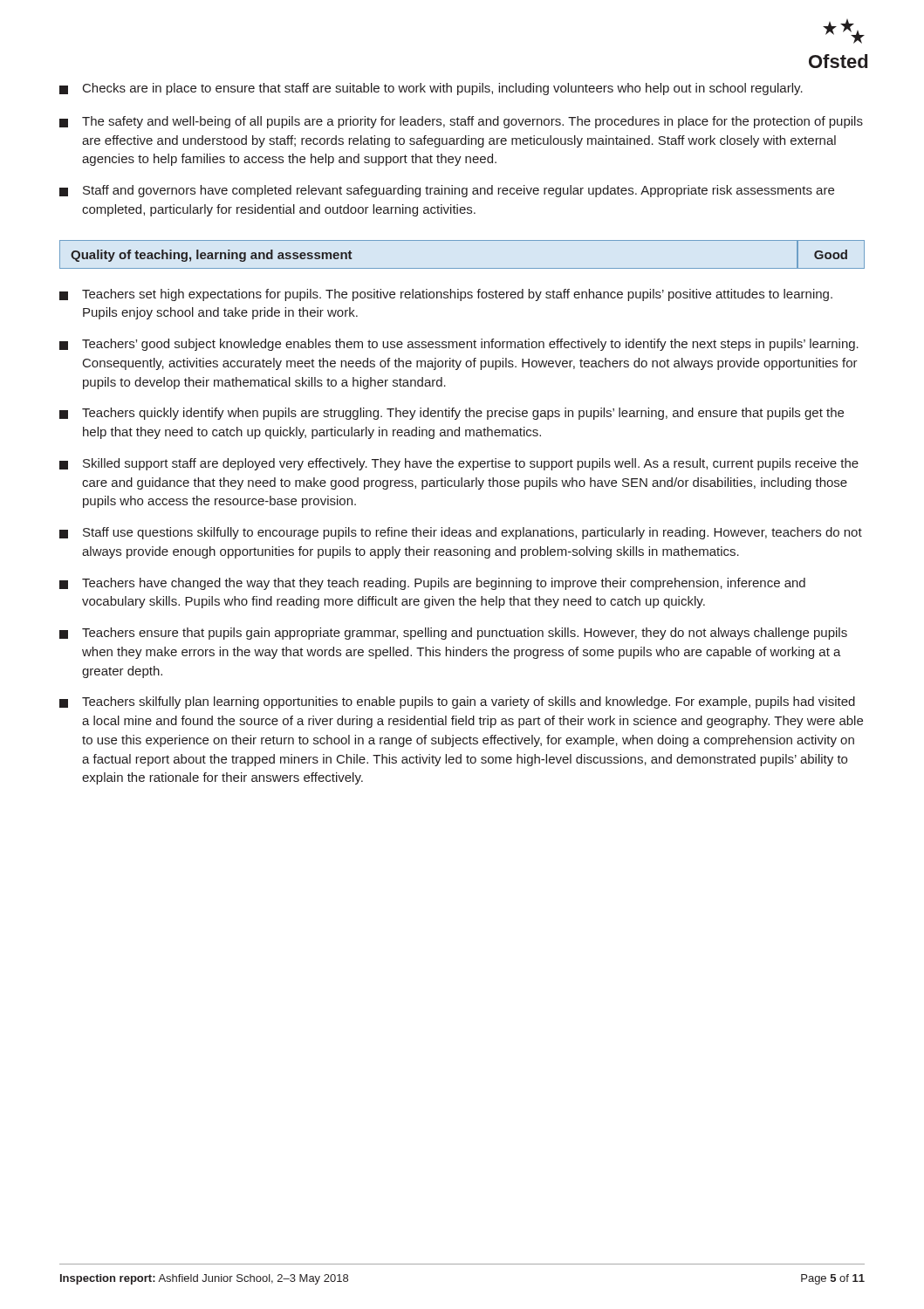Point to the block beginning "Teachers’ good subject knowledge"

462,363
